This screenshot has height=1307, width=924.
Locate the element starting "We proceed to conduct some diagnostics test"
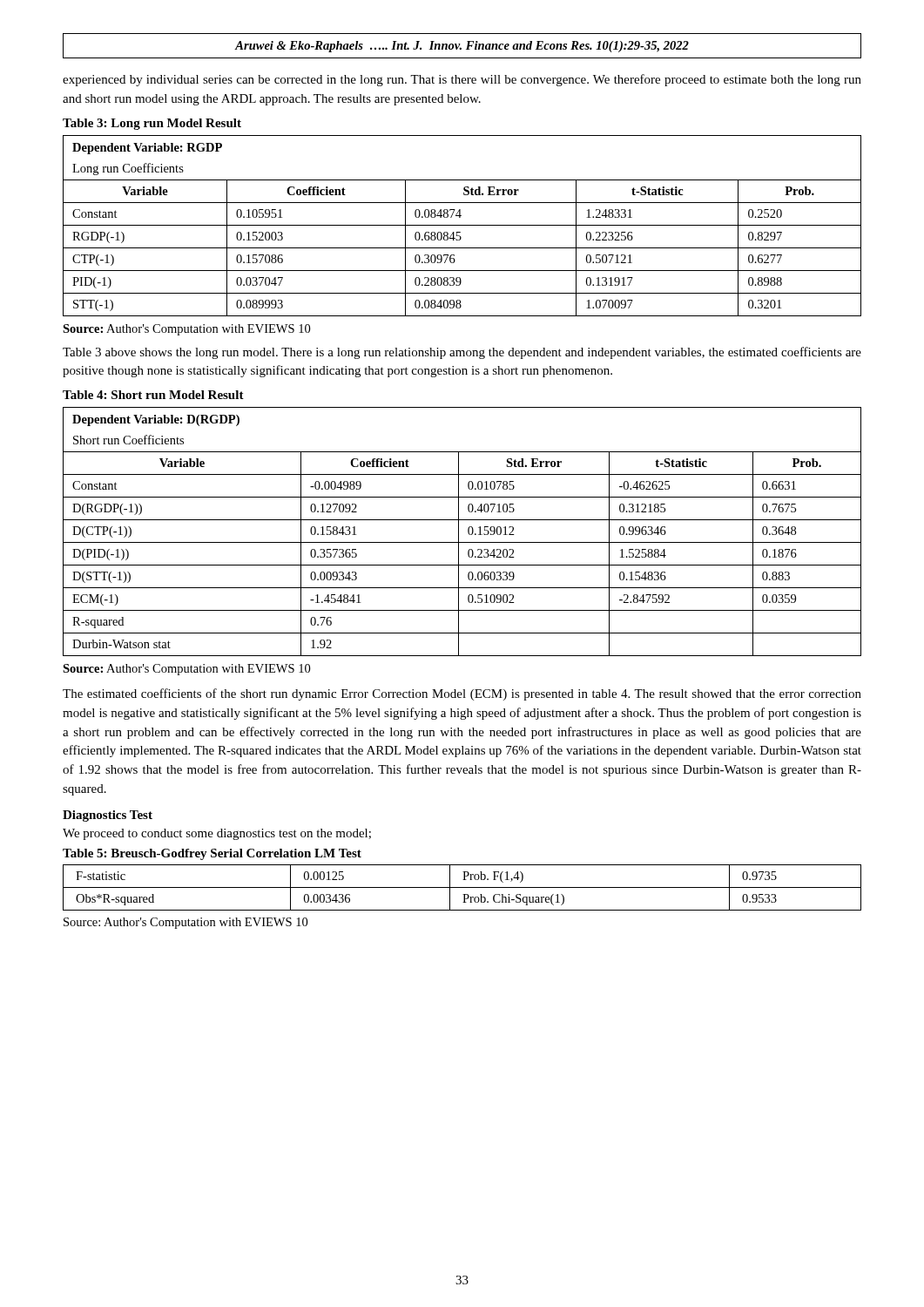coord(217,833)
